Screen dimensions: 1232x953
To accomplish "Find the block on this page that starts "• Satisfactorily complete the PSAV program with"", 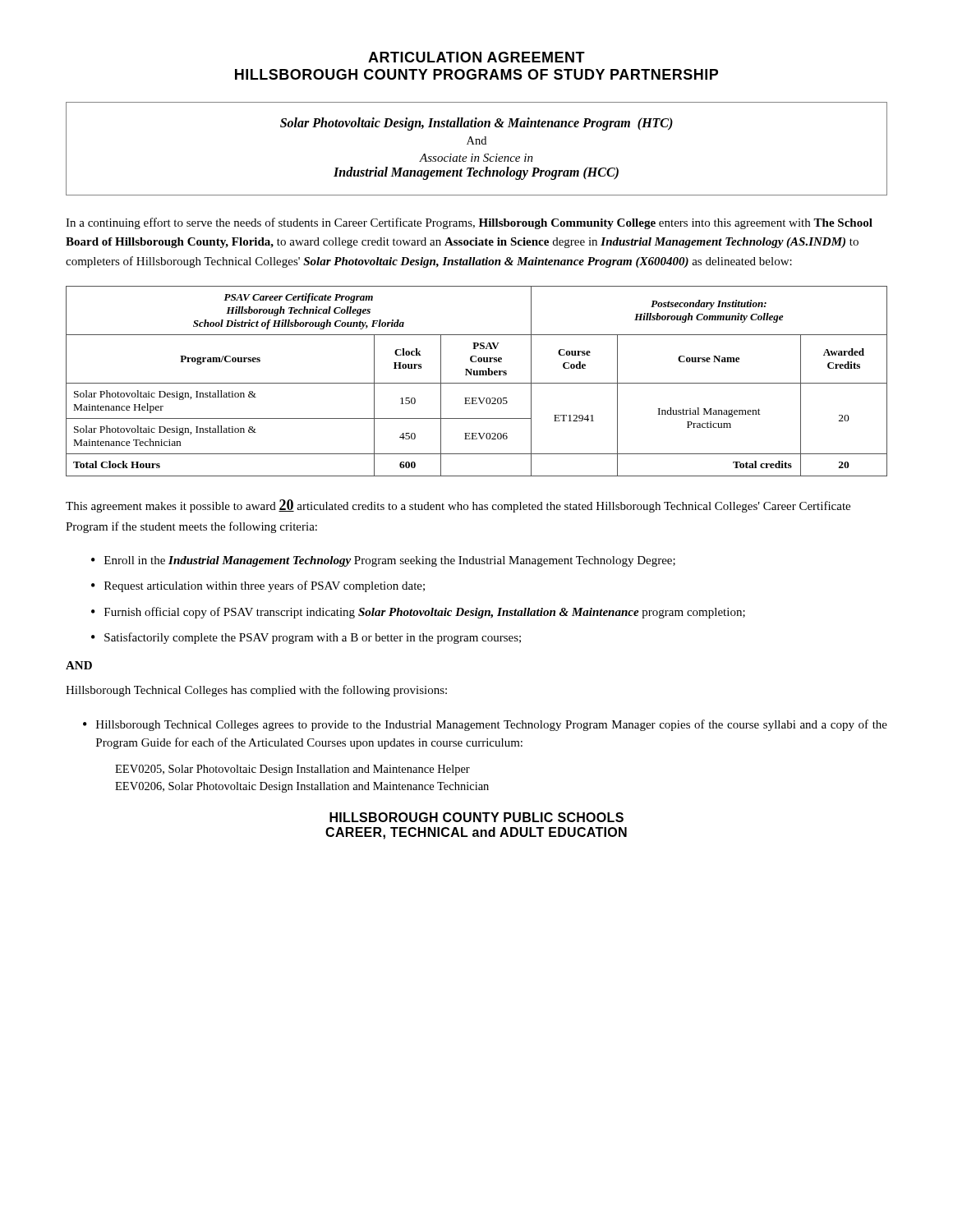I will point(306,638).
